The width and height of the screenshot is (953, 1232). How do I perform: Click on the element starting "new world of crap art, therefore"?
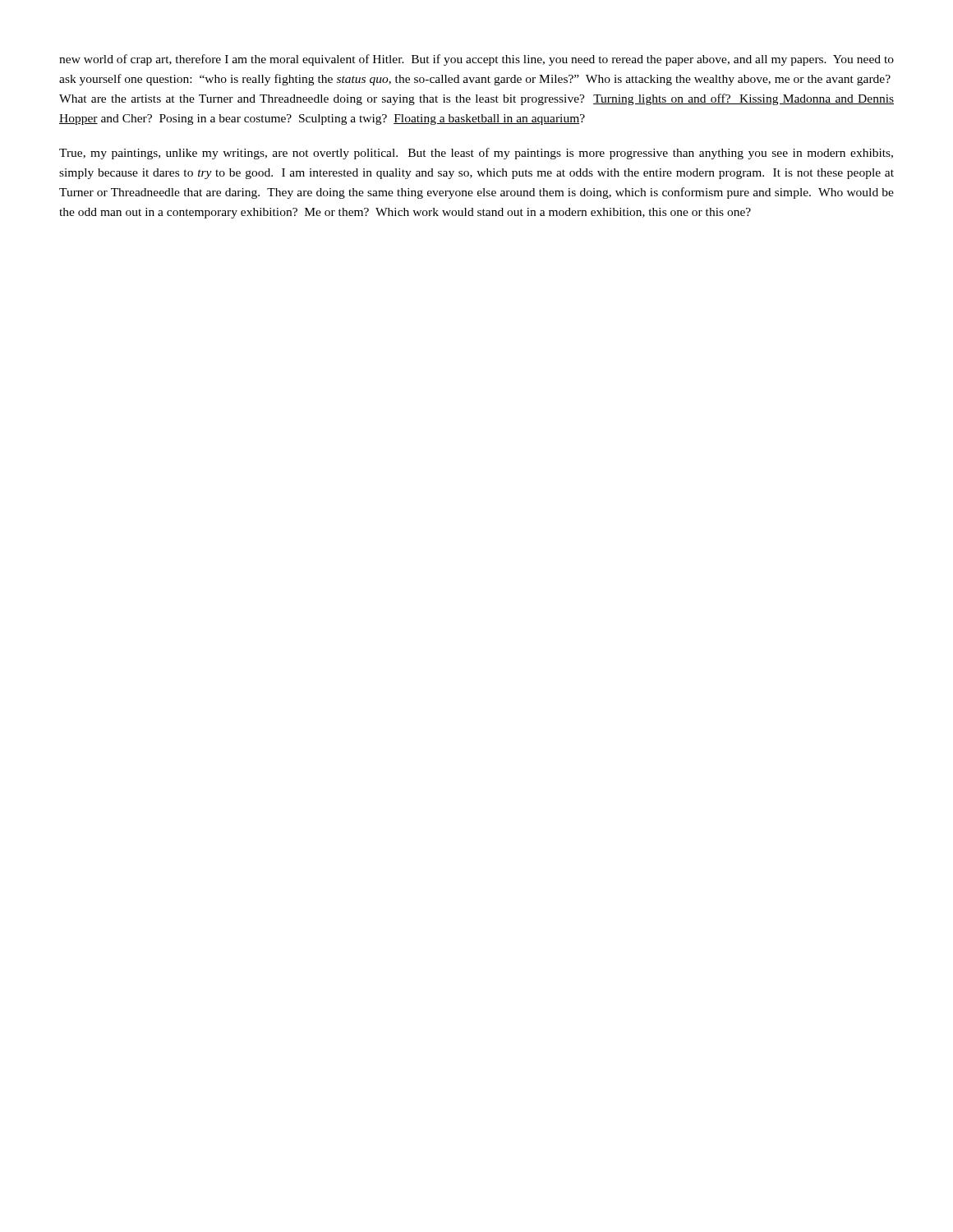click(x=476, y=88)
